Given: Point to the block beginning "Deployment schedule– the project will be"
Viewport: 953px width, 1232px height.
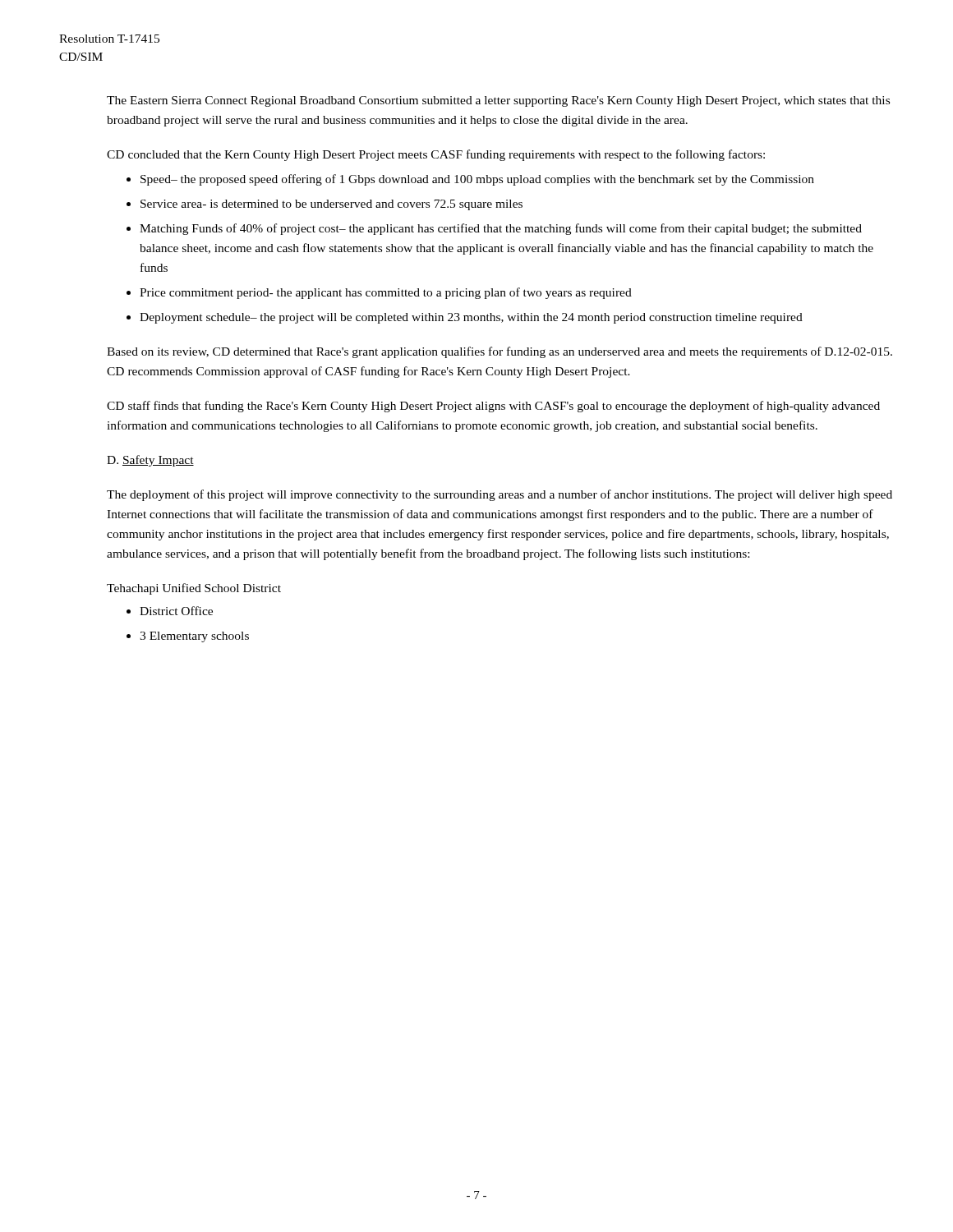Looking at the screenshot, I should coord(471,317).
